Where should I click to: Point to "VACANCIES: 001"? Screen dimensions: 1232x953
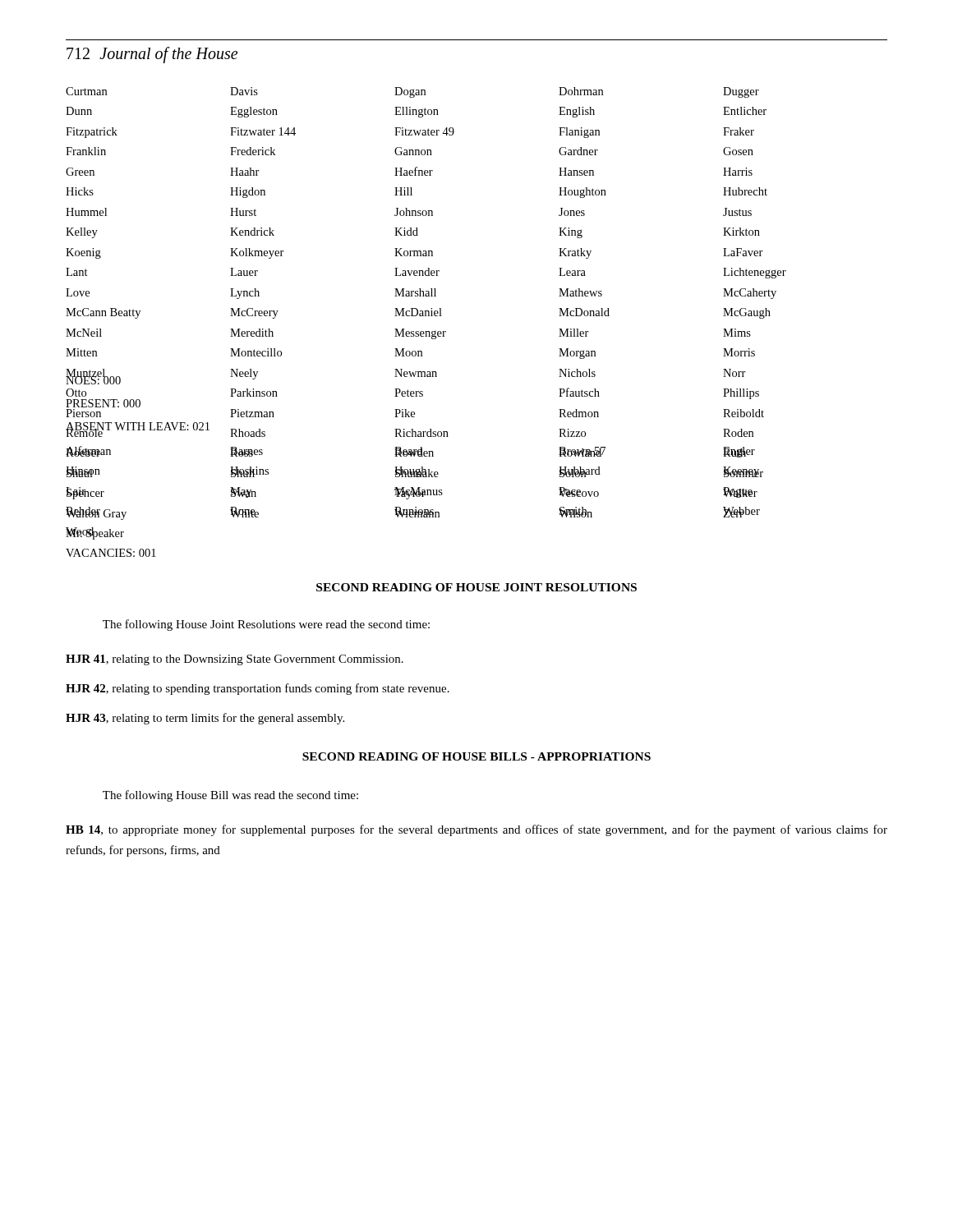[x=111, y=553]
